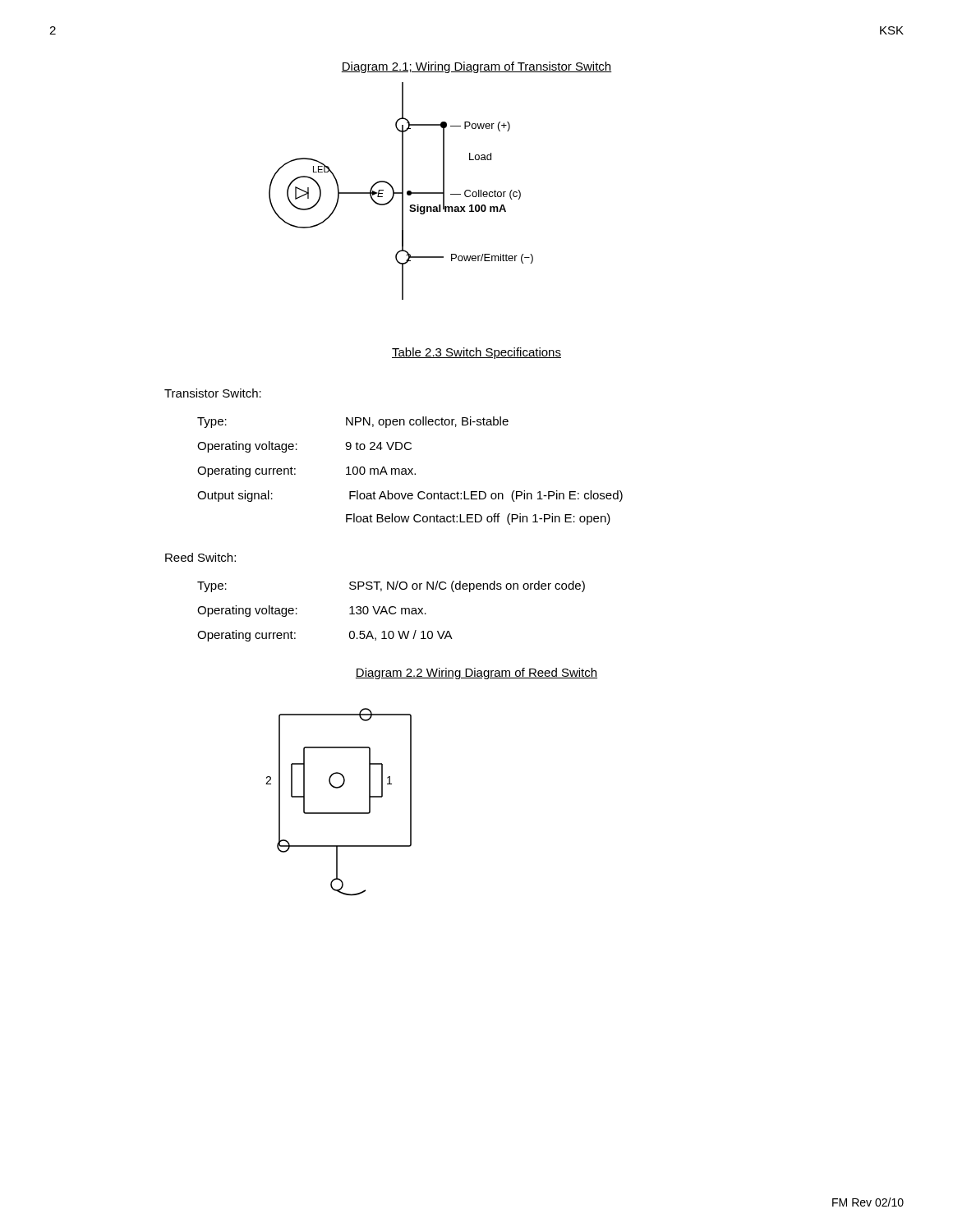Find the region starting "Operating current: 0.5A, 10 W / 10"
The image size is (953, 1232).
pos(246,635)
